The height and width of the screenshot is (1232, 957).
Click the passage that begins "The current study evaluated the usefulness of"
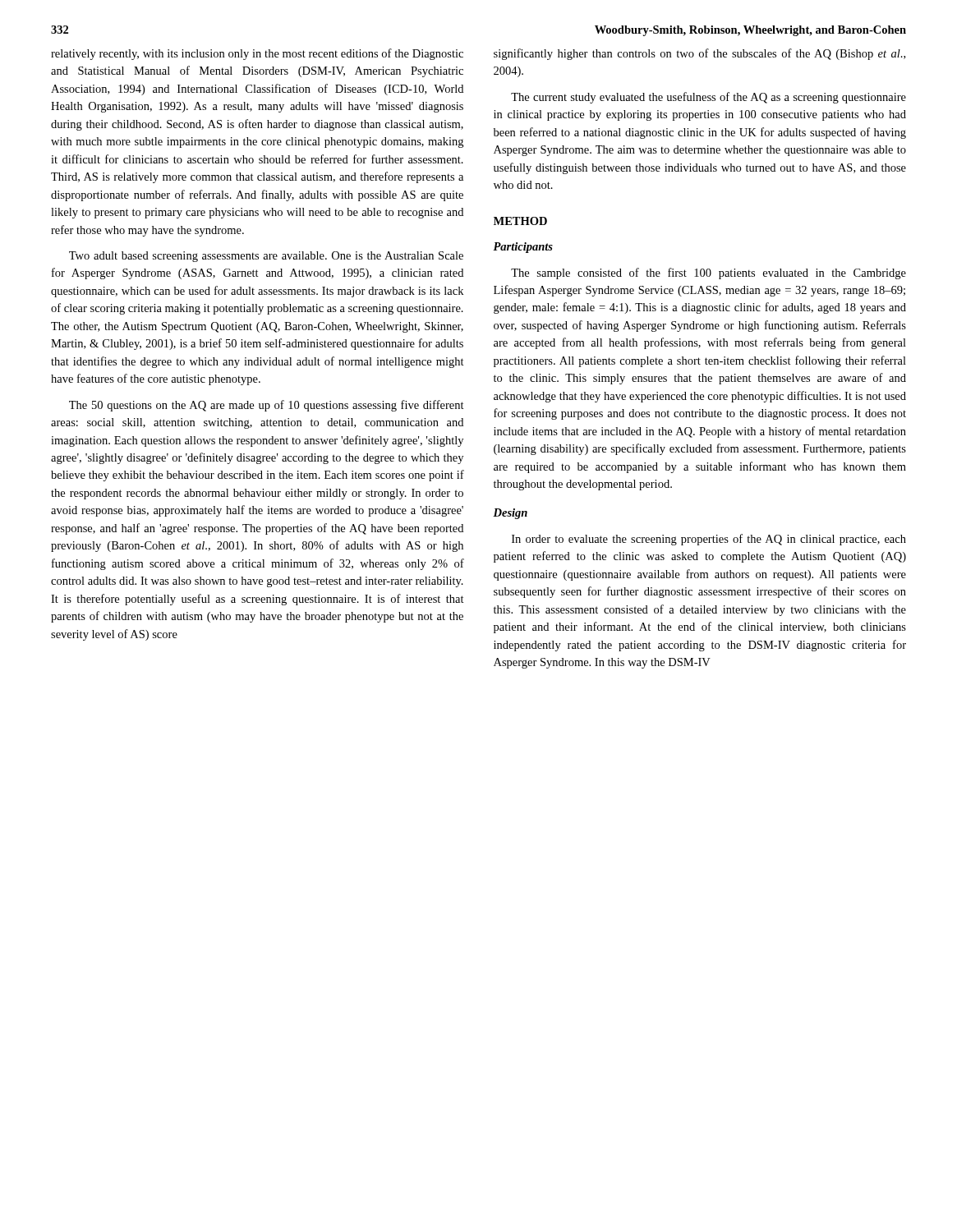(x=700, y=141)
